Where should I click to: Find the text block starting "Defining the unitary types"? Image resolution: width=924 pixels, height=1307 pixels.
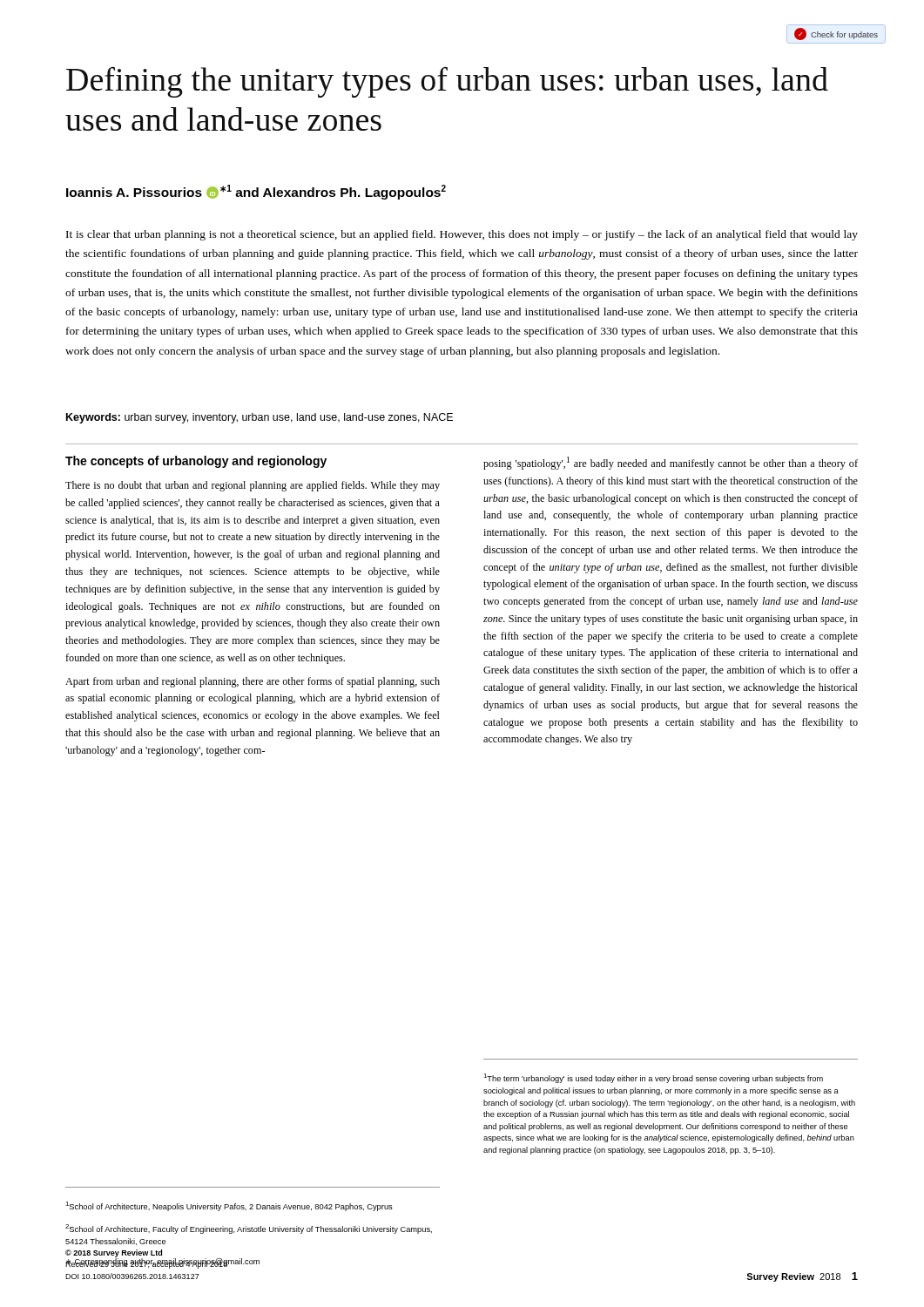click(462, 100)
